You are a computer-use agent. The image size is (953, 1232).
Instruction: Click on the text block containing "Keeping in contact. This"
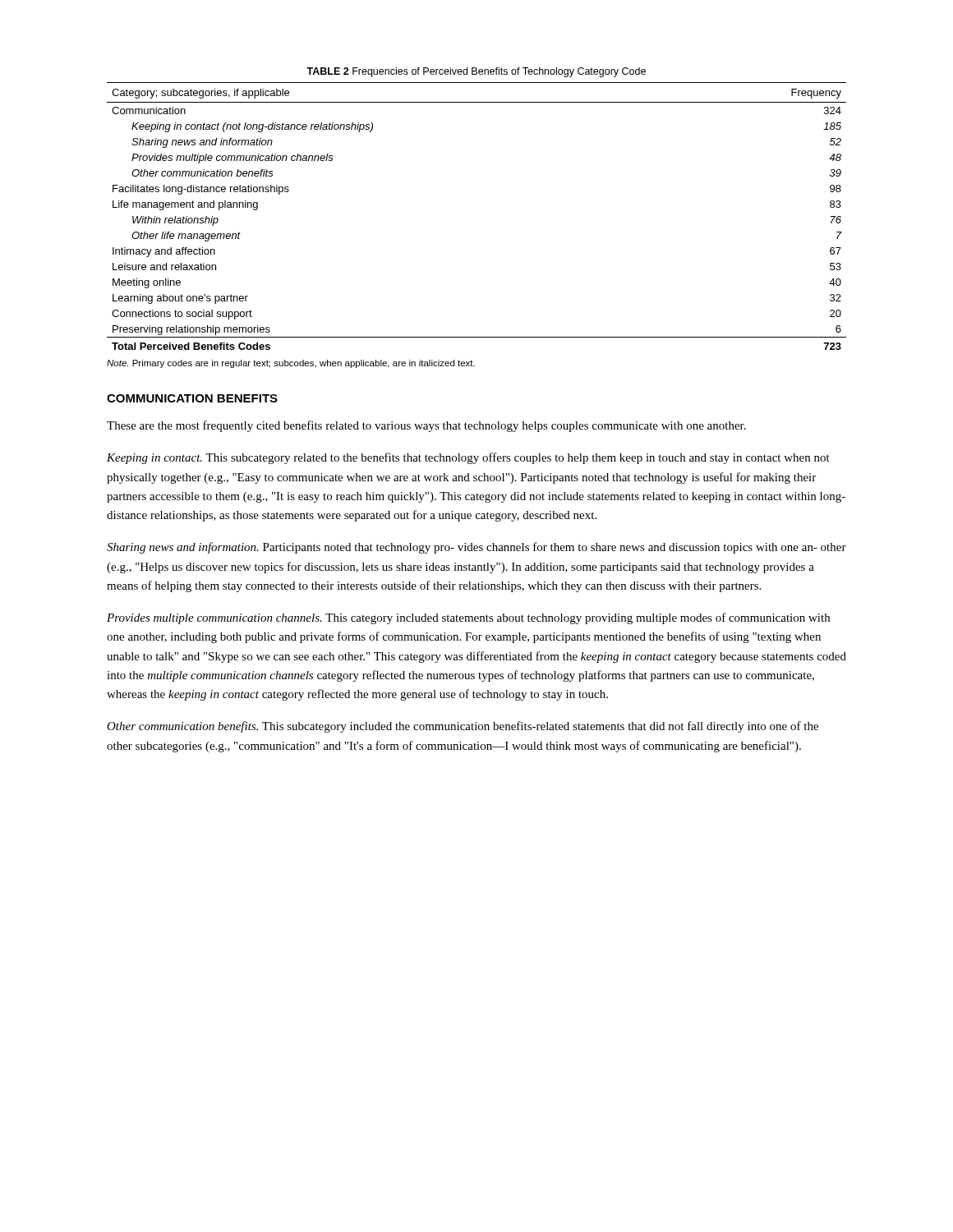[476, 486]
